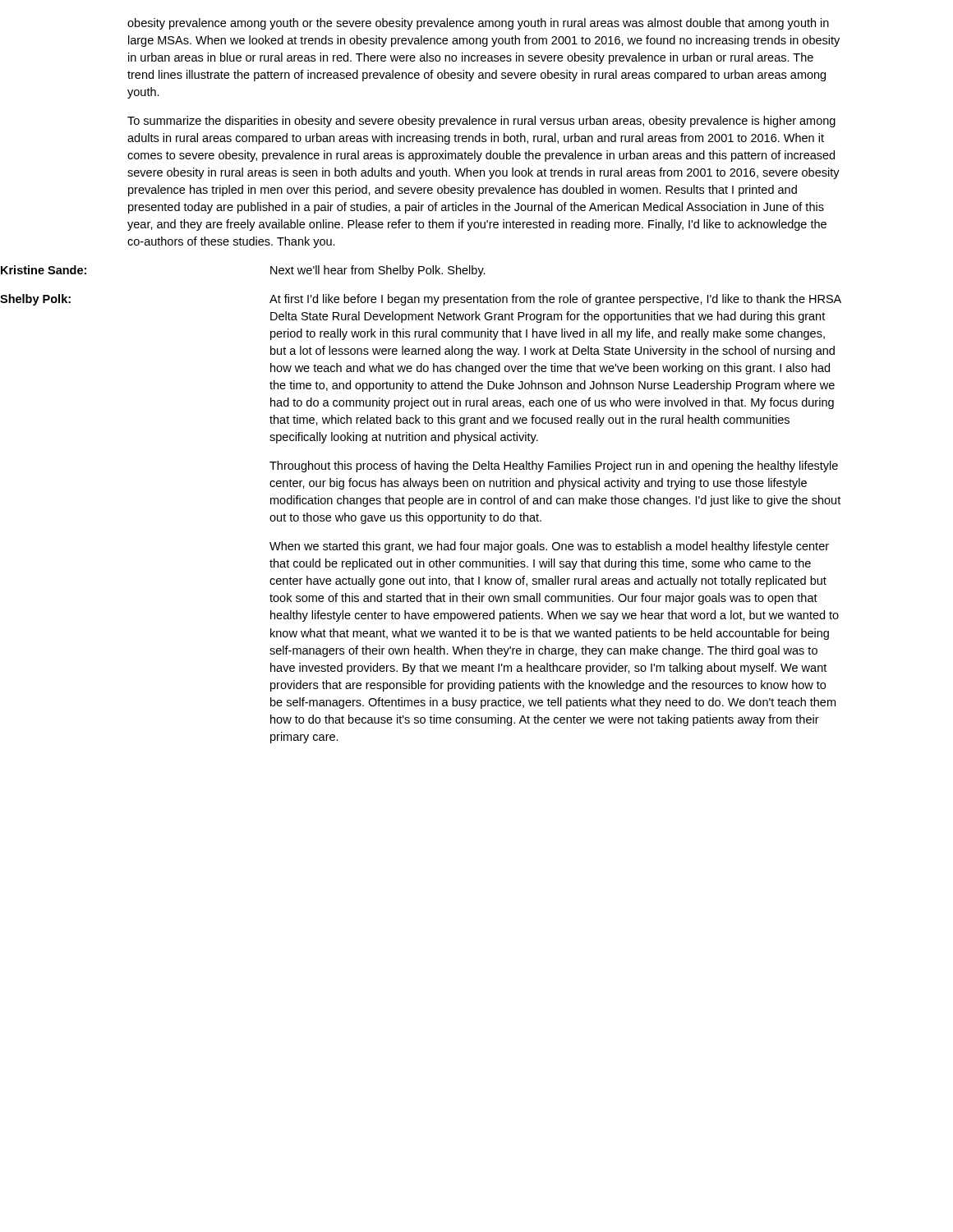
Task: Find the block on this page that starts "obesity prevalence among youth or the"
Action: pos(484,57)
